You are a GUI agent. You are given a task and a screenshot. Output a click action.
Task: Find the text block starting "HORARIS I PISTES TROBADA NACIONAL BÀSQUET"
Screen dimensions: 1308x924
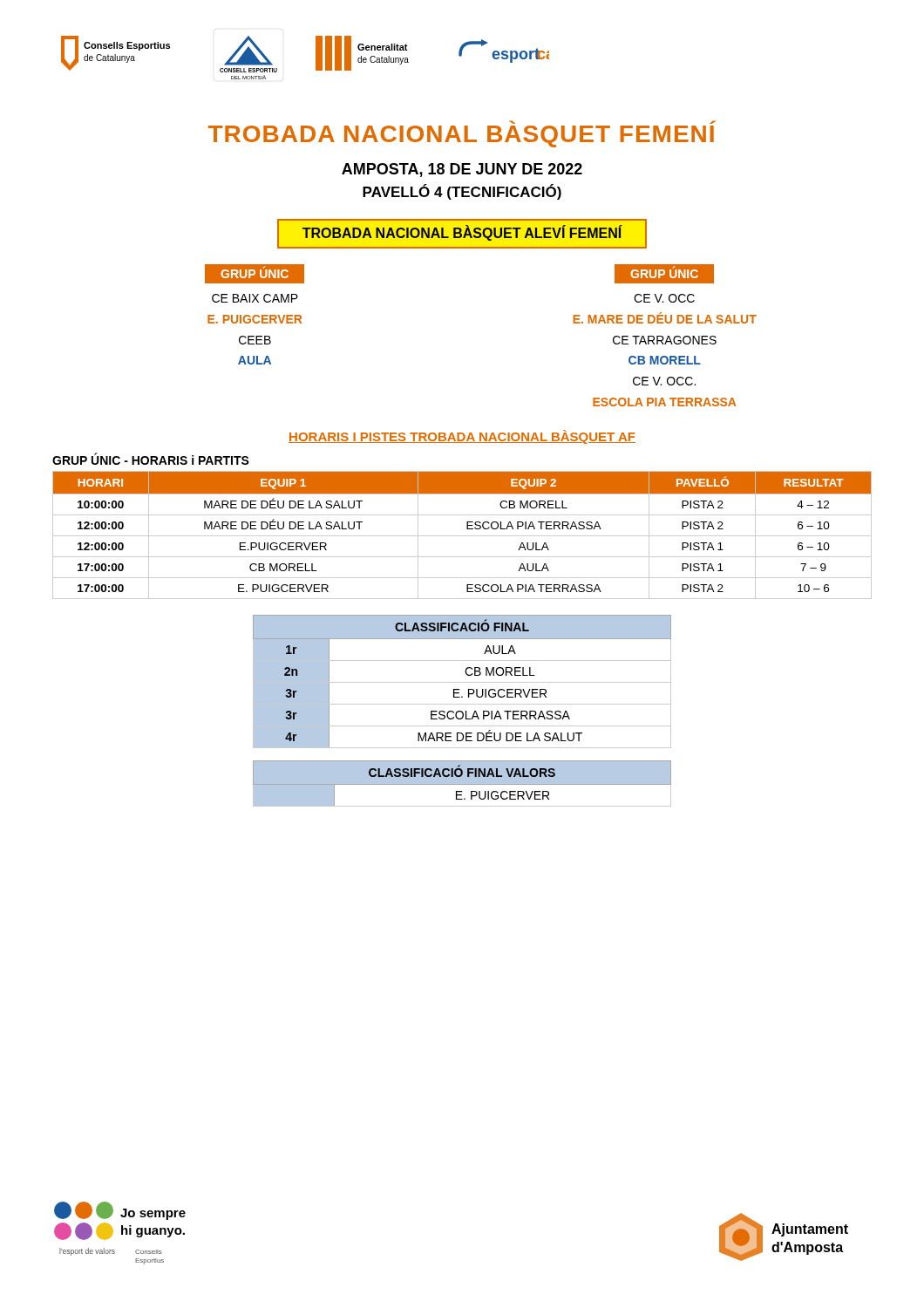click(x=462, y=436)
